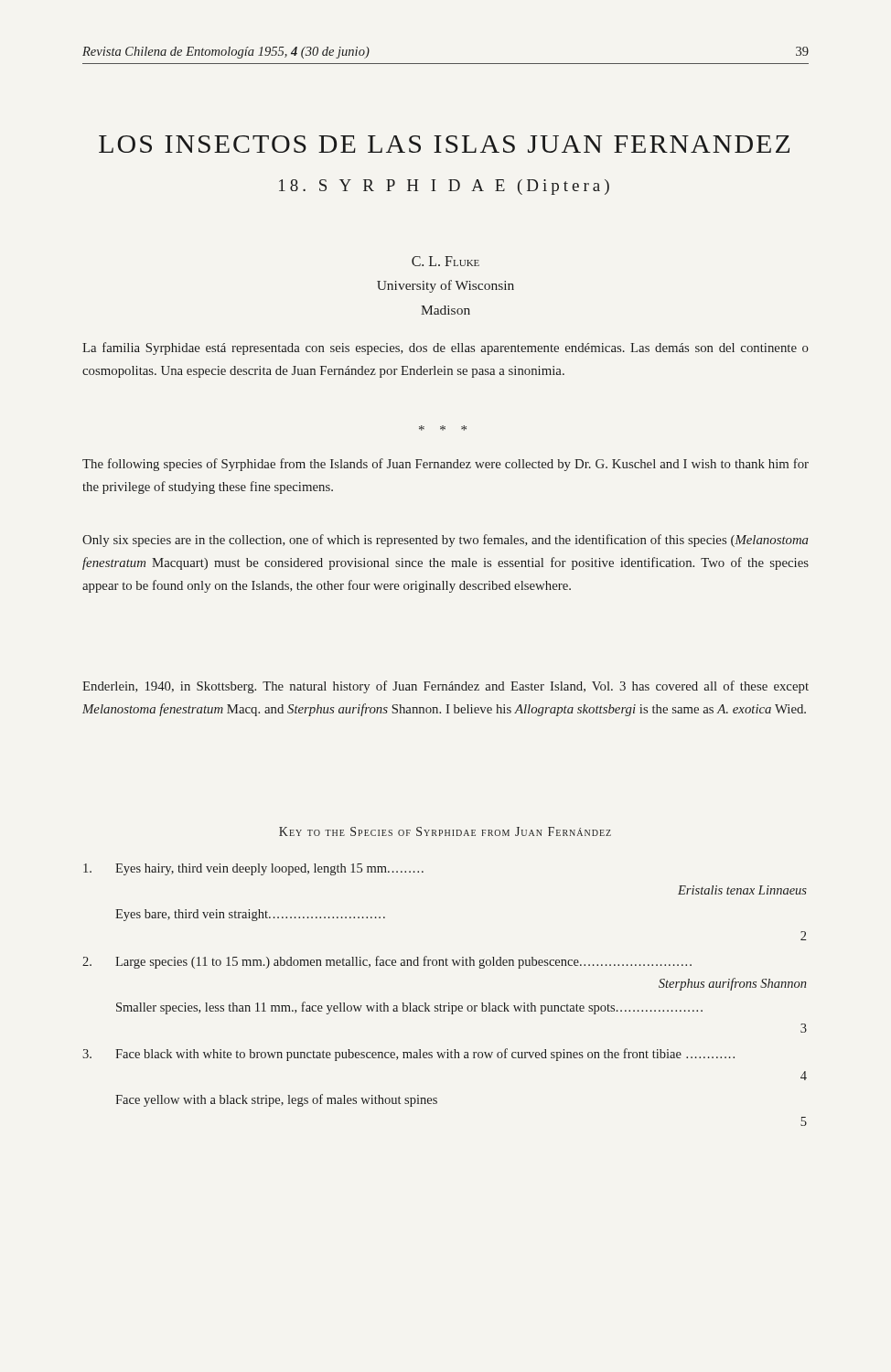
Task: Click on the list item that says "3. Face black with white to brown"
Action: tap(408, 1055)
